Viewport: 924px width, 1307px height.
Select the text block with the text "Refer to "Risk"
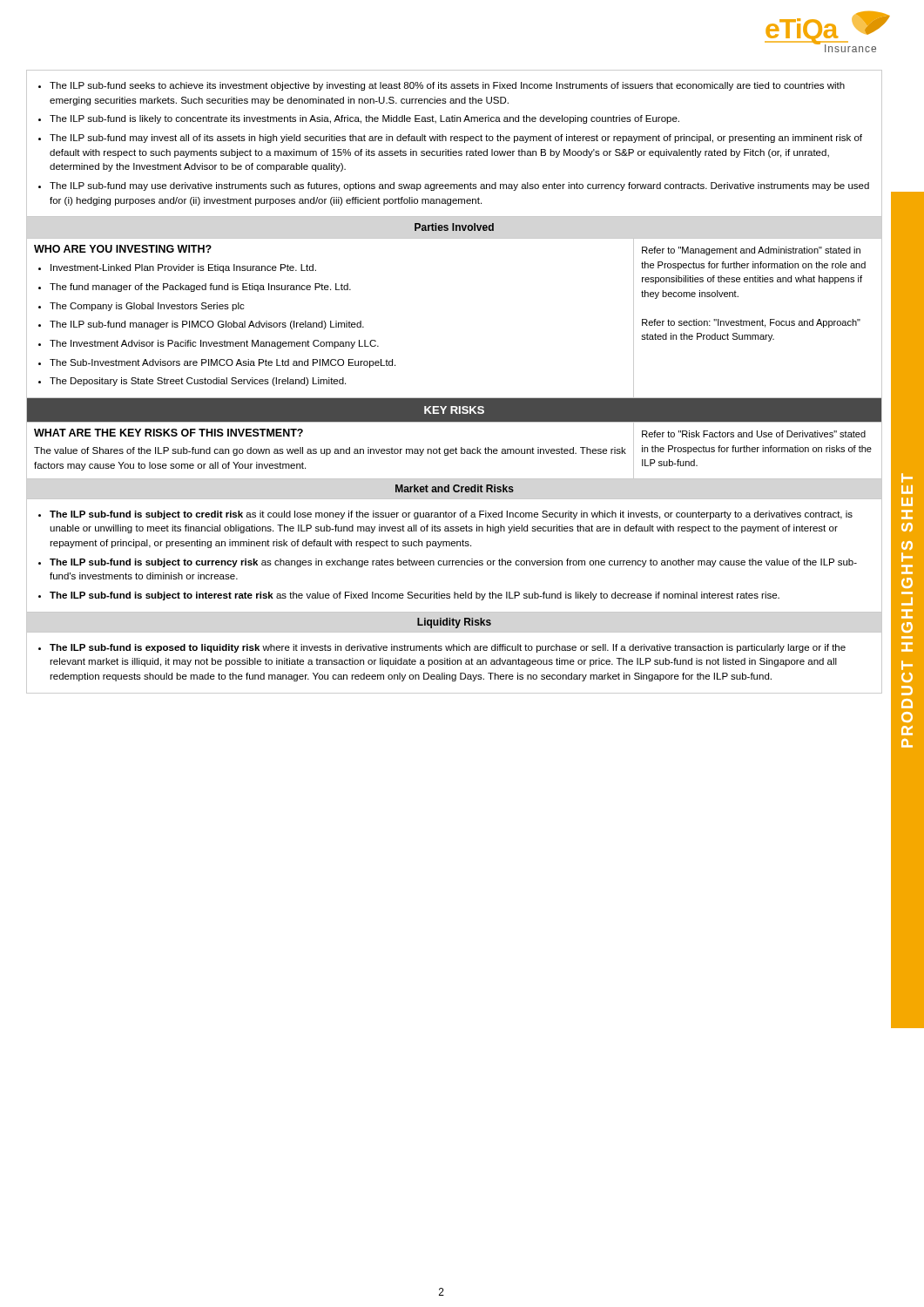(756, 448)
